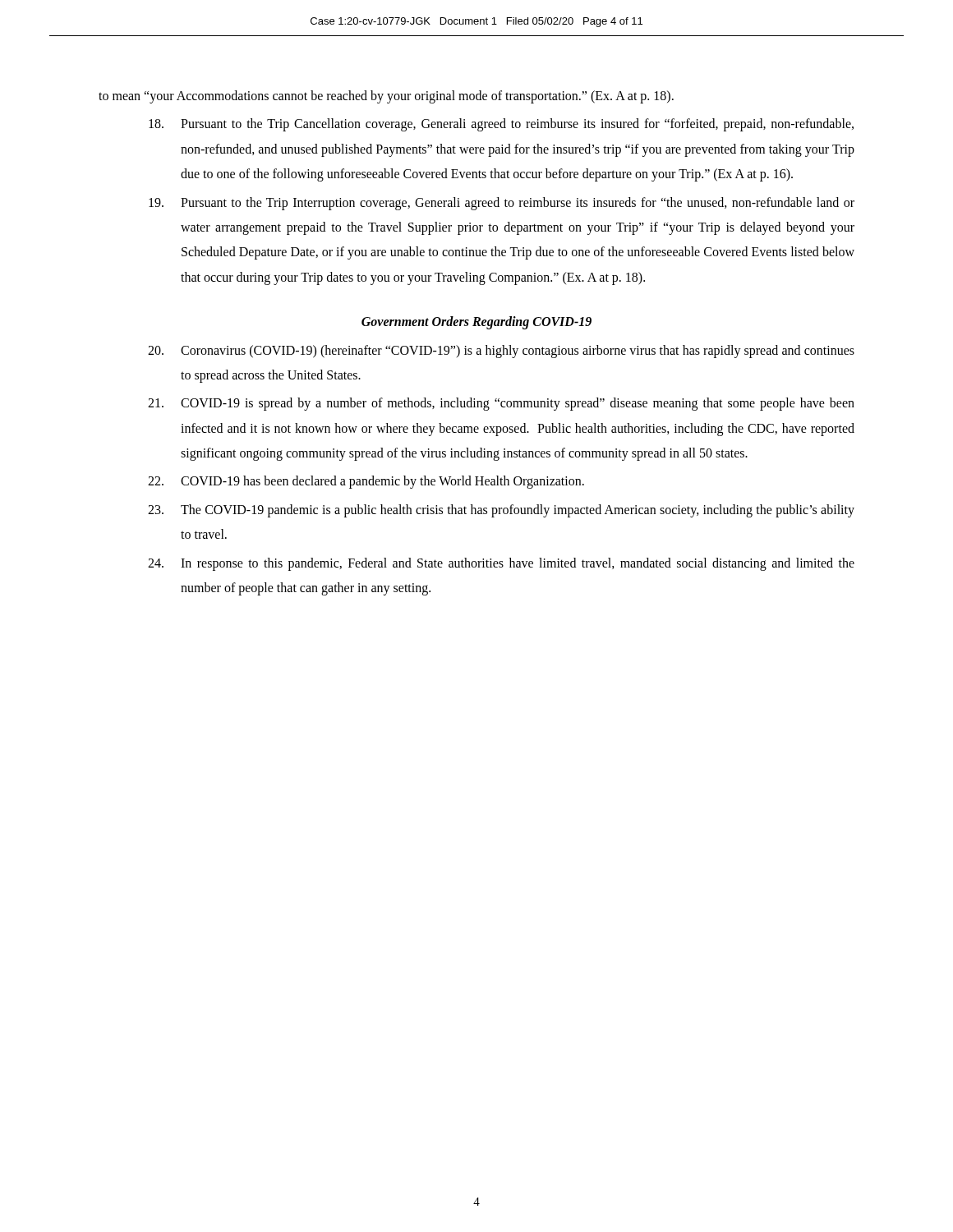Select the text block with the text "COVID-19 is spread by a number of"

pyautogui.click(x=476, y=429)
